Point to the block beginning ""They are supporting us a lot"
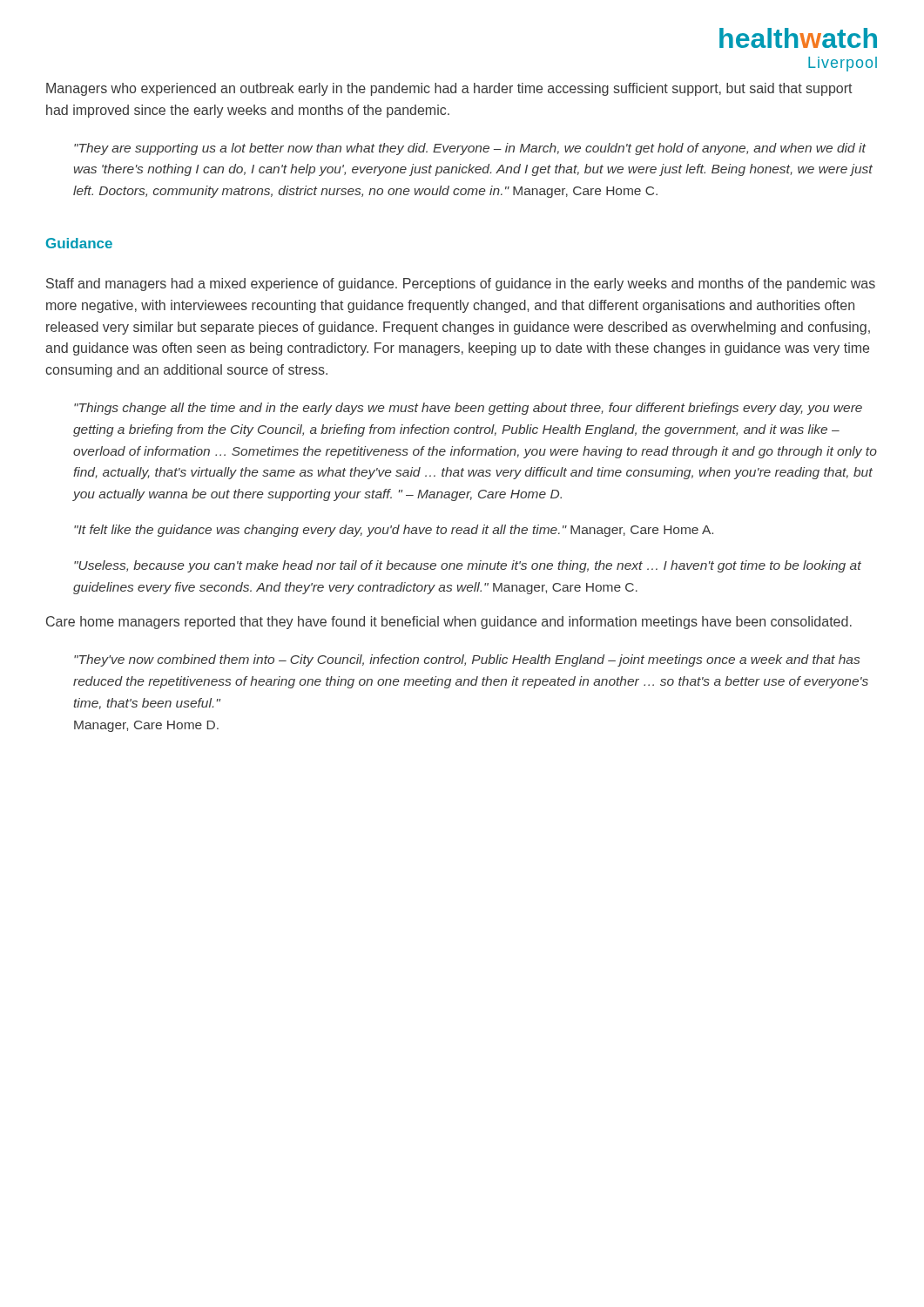The image size is (924, 1307). coord(473,169)
